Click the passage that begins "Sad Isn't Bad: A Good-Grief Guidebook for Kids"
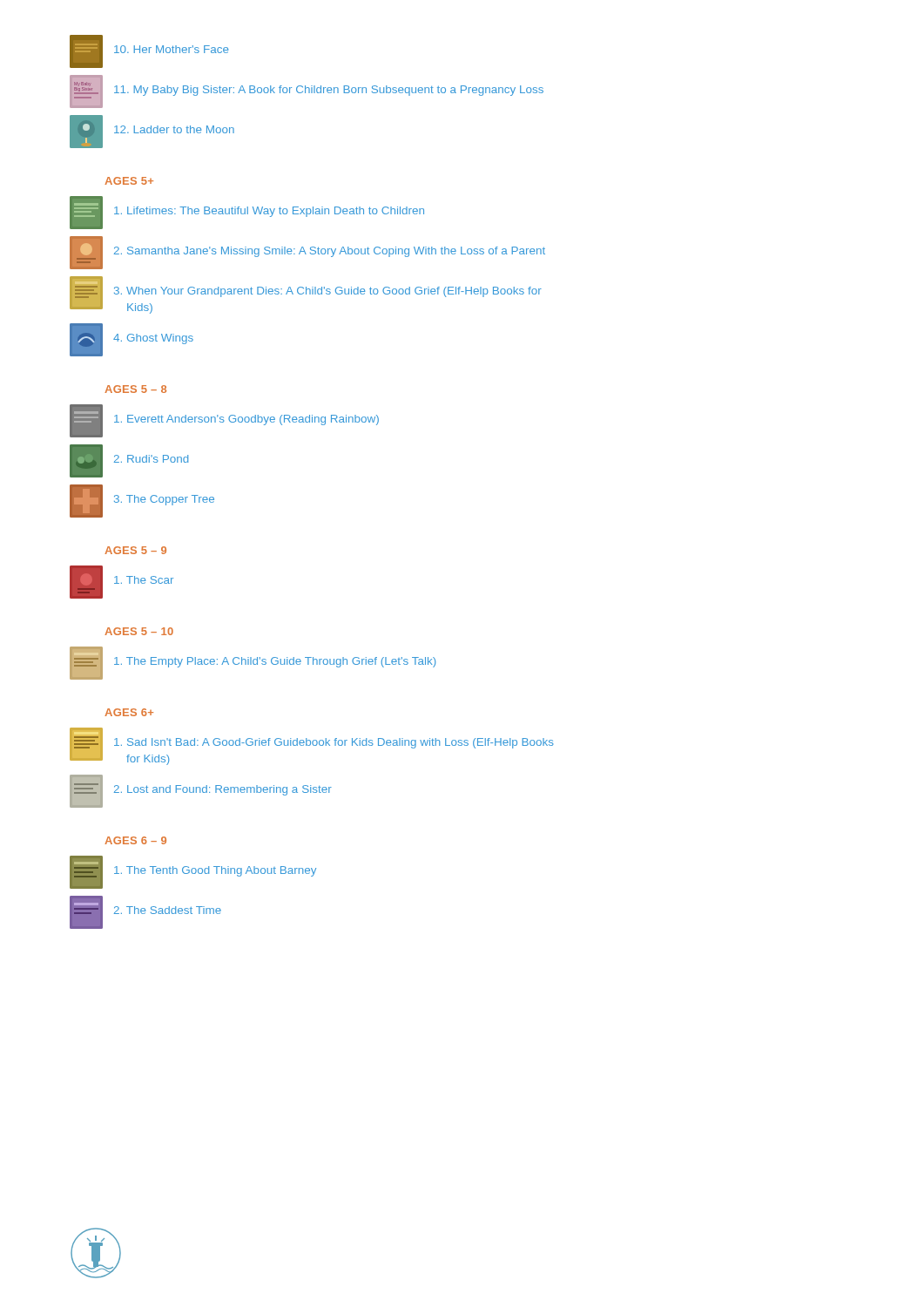This screenshot has width=924, height=1307. (312, 747)
